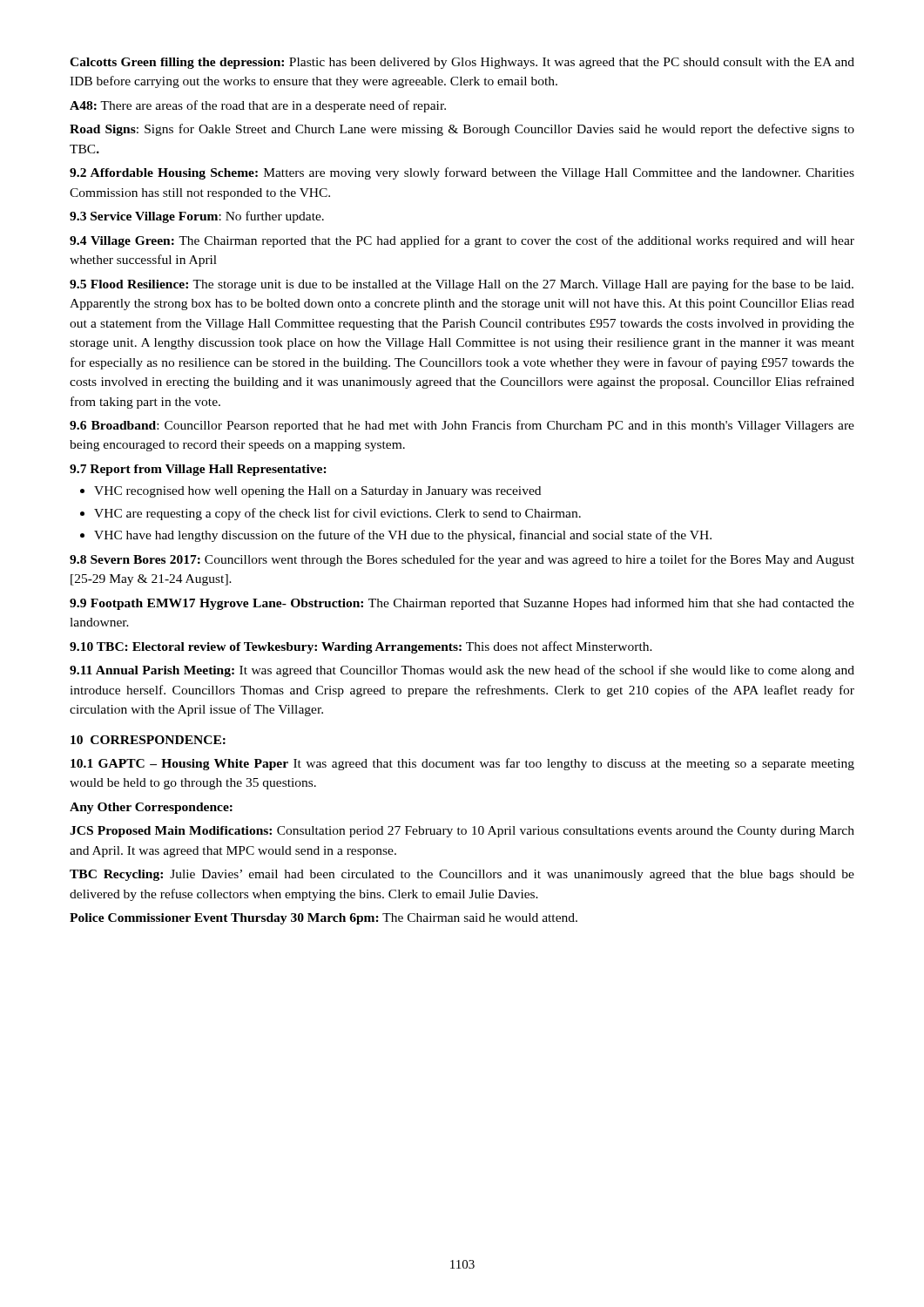924x1307 pixels.
Task: Find the block on this page that starts "VHC recognised how well"
Action: 462,491
